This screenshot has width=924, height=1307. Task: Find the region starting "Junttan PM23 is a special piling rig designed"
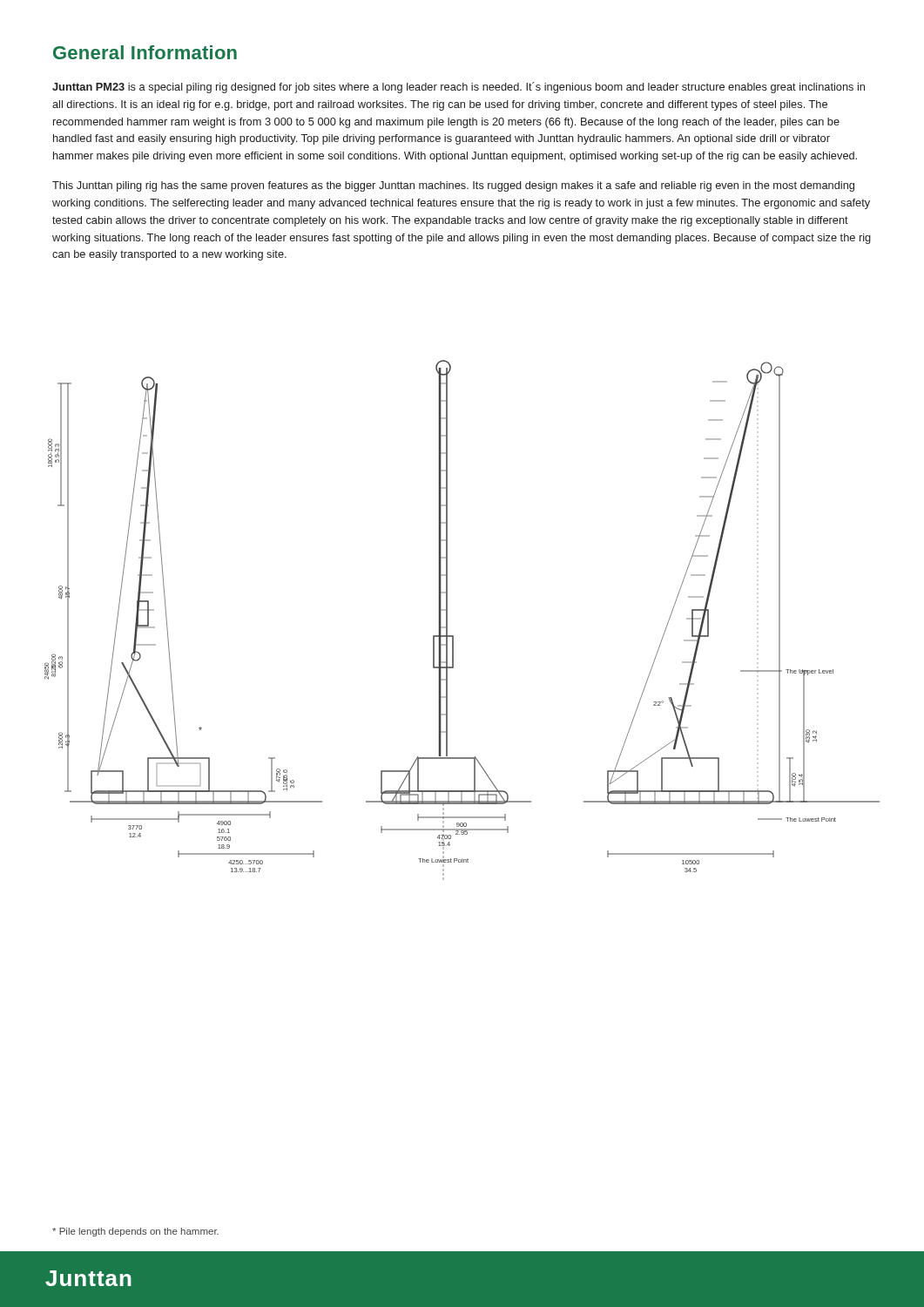pos(459,121)
